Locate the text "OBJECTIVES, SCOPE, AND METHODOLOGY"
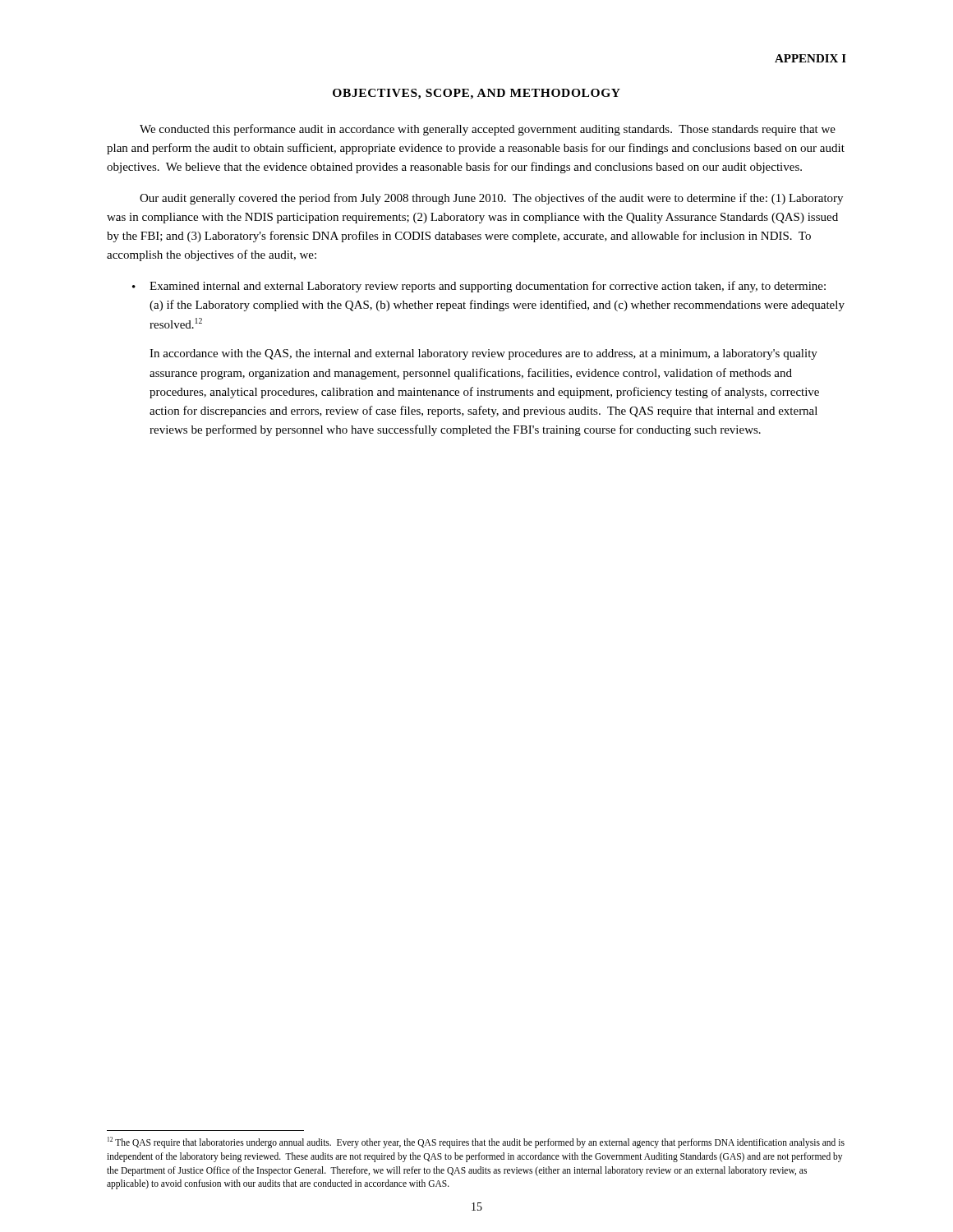The image size is (953, 1232). tap(476, 92)
